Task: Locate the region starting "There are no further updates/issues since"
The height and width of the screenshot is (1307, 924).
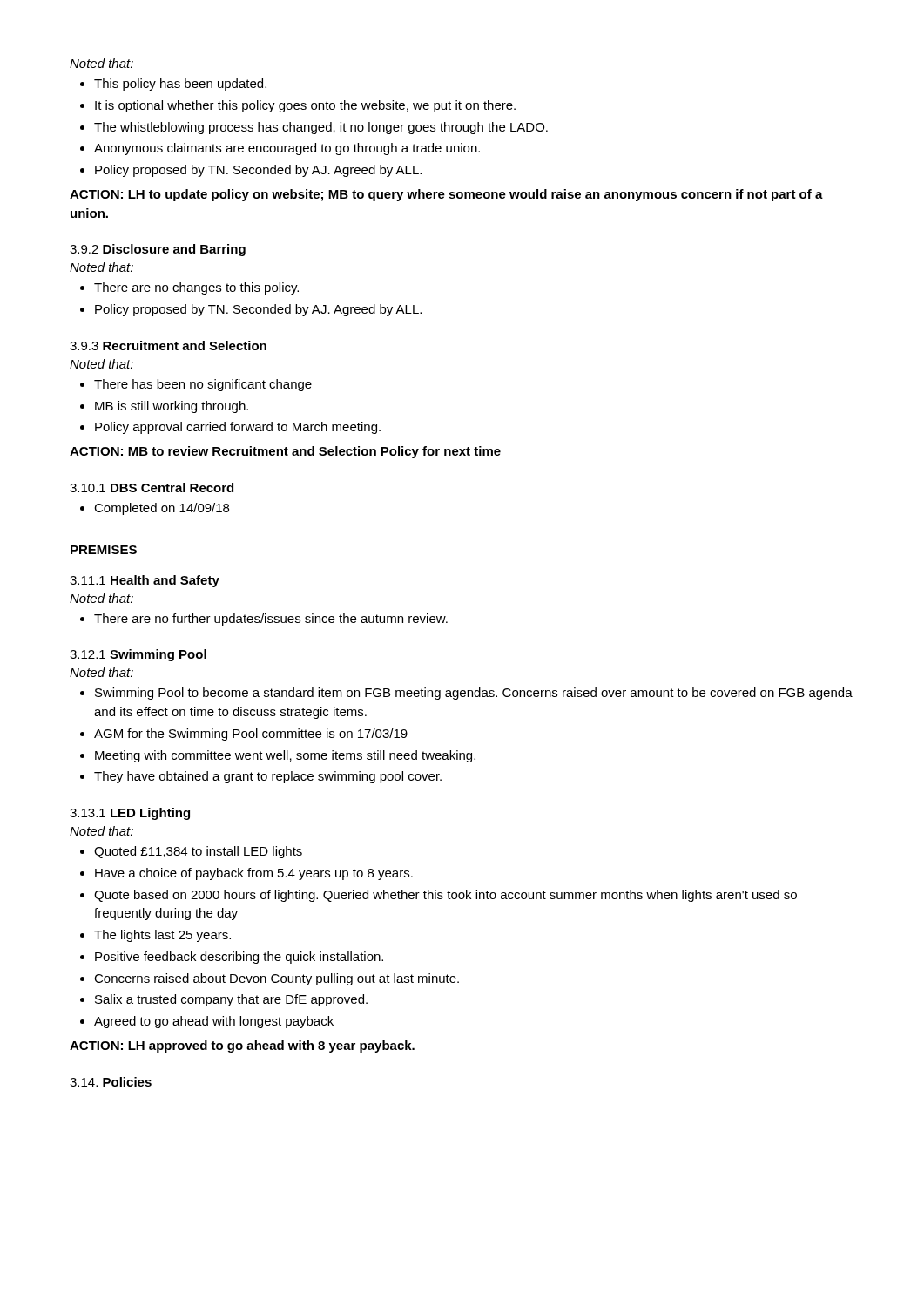Action: coord(271,620)
